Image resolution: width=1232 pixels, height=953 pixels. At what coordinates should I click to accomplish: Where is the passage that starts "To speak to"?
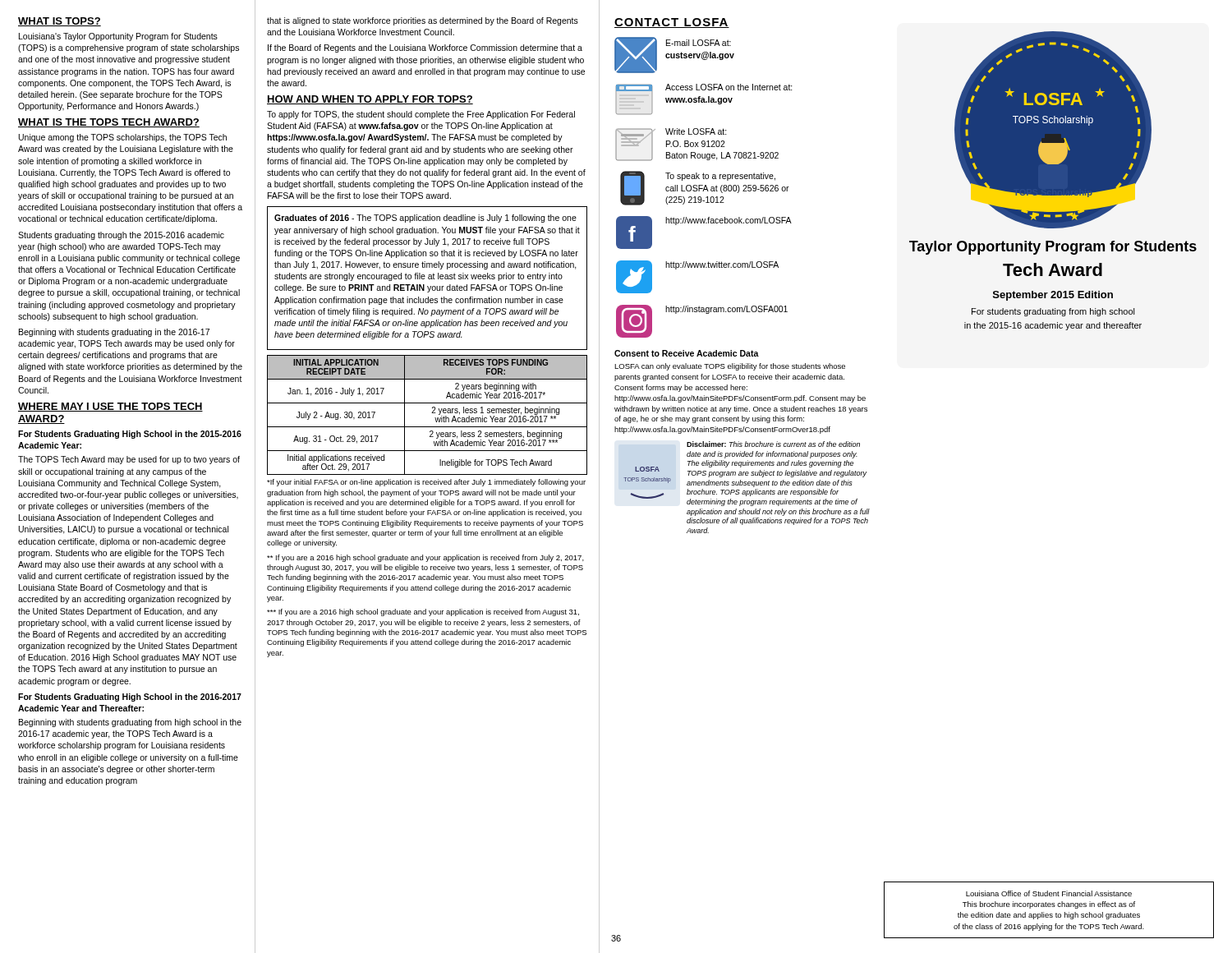[x=702, y=188]
